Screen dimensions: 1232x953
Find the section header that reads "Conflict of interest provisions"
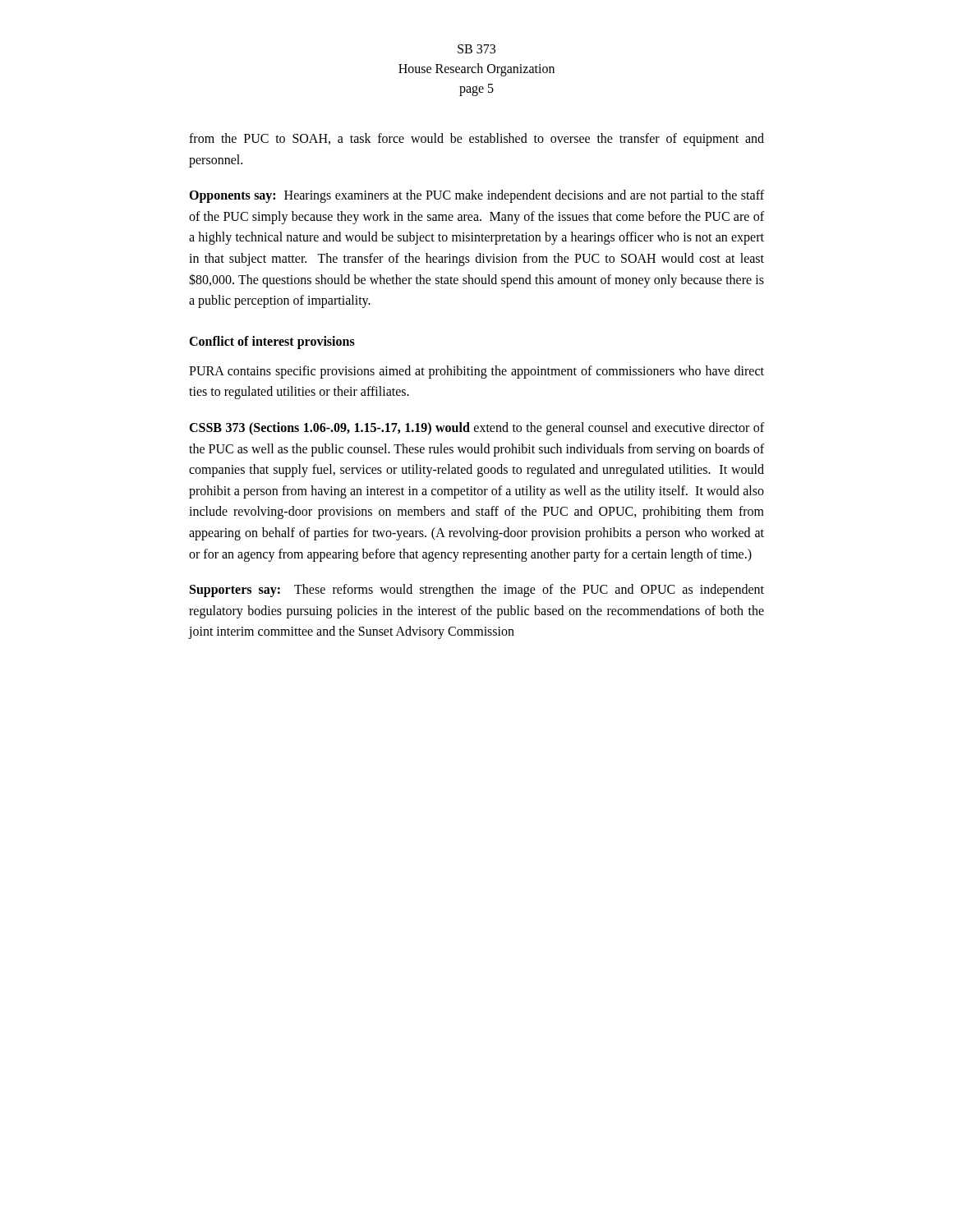[272, 341]
